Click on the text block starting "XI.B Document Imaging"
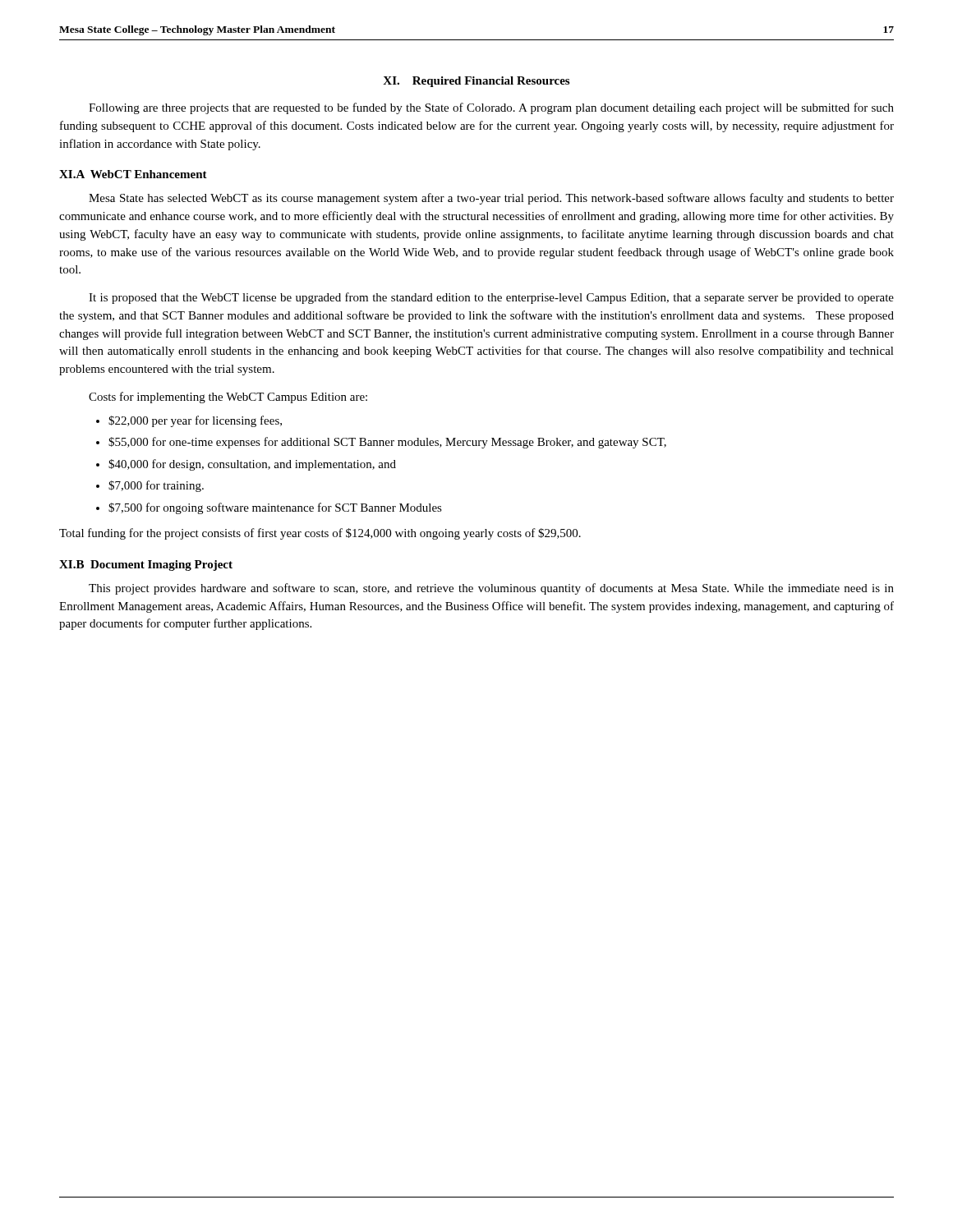953x1232 pixels. click(146, 564)
